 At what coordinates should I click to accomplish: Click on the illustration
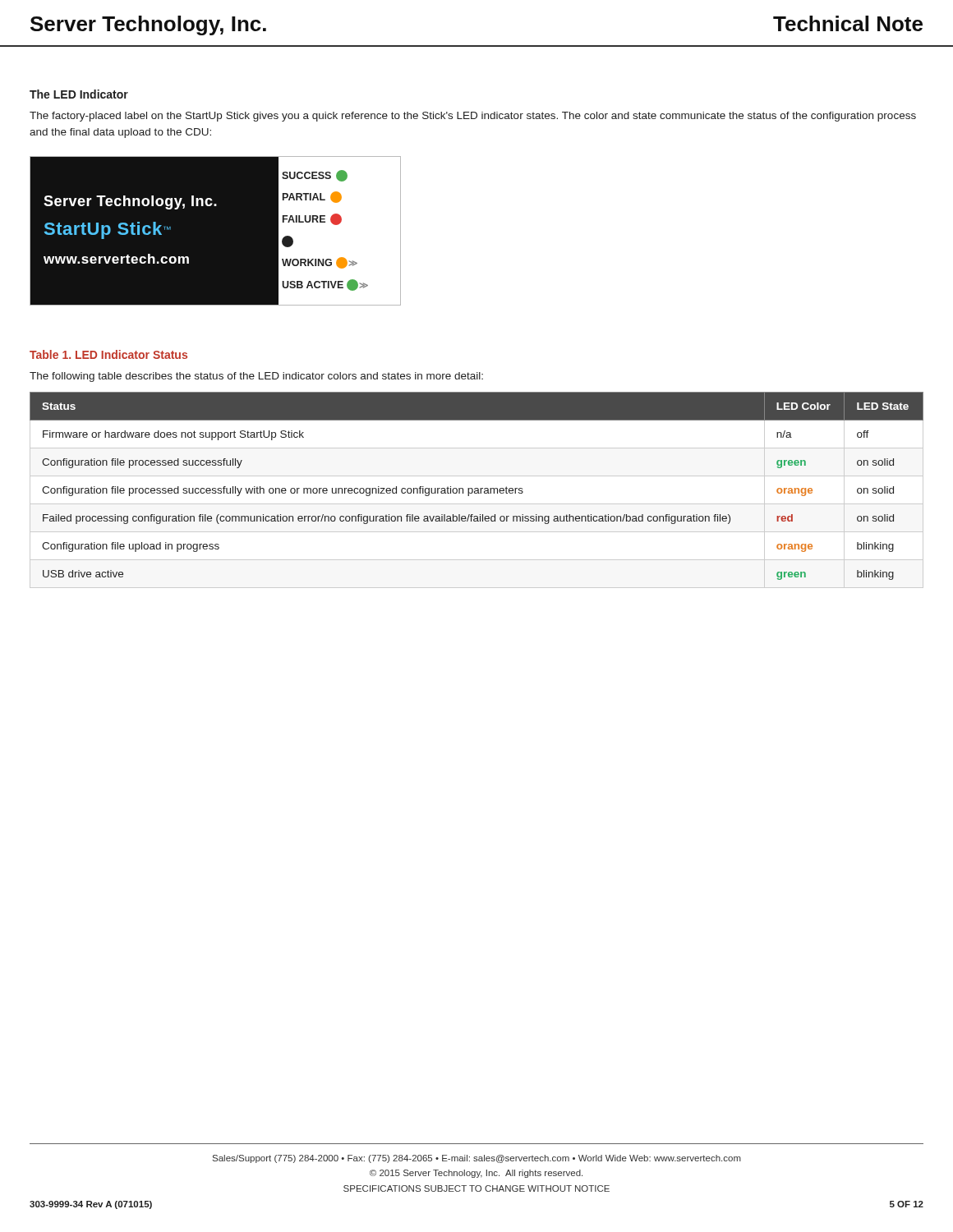[476, 240]
